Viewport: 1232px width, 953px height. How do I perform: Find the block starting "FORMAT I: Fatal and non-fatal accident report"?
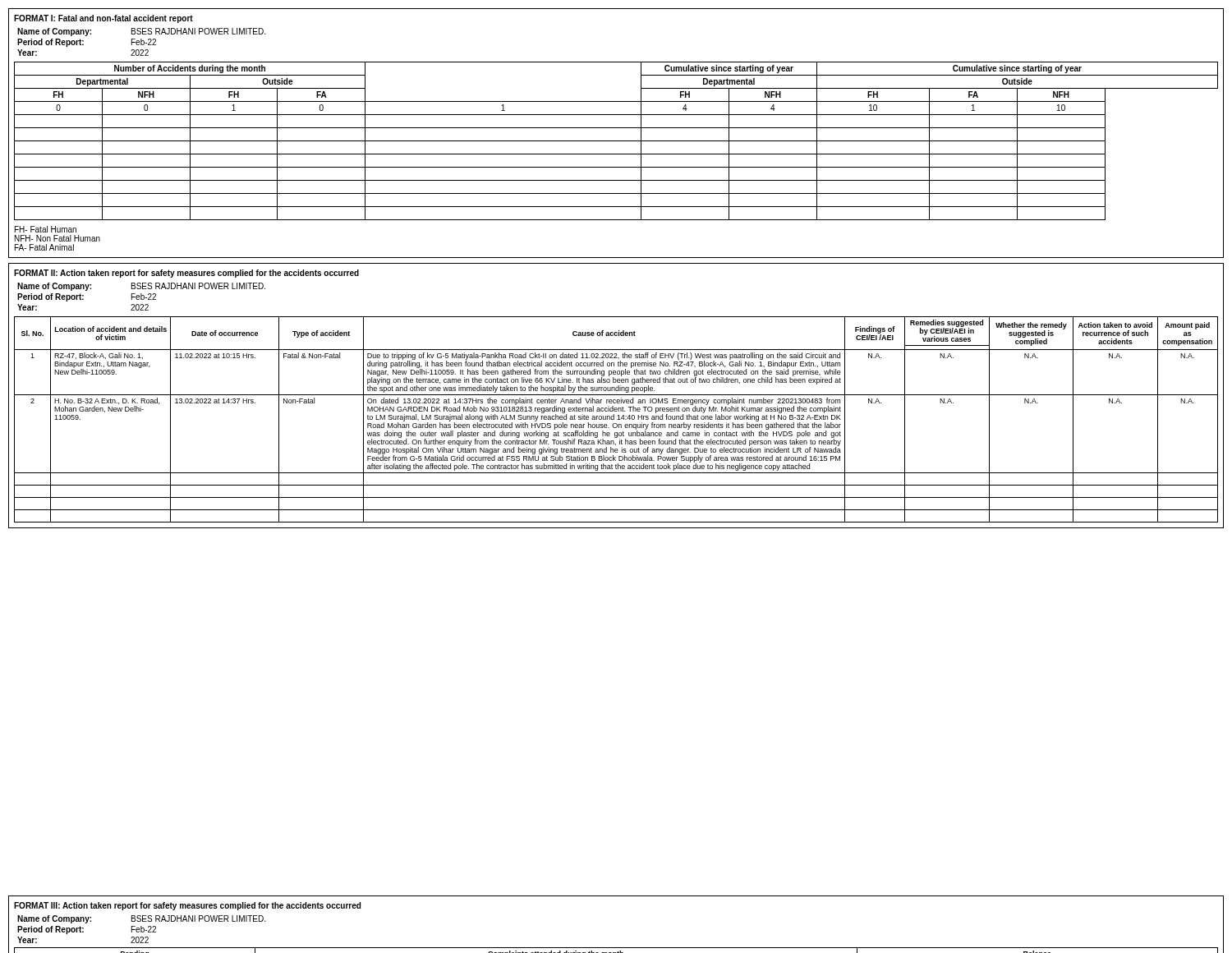(x=103, y=18)
